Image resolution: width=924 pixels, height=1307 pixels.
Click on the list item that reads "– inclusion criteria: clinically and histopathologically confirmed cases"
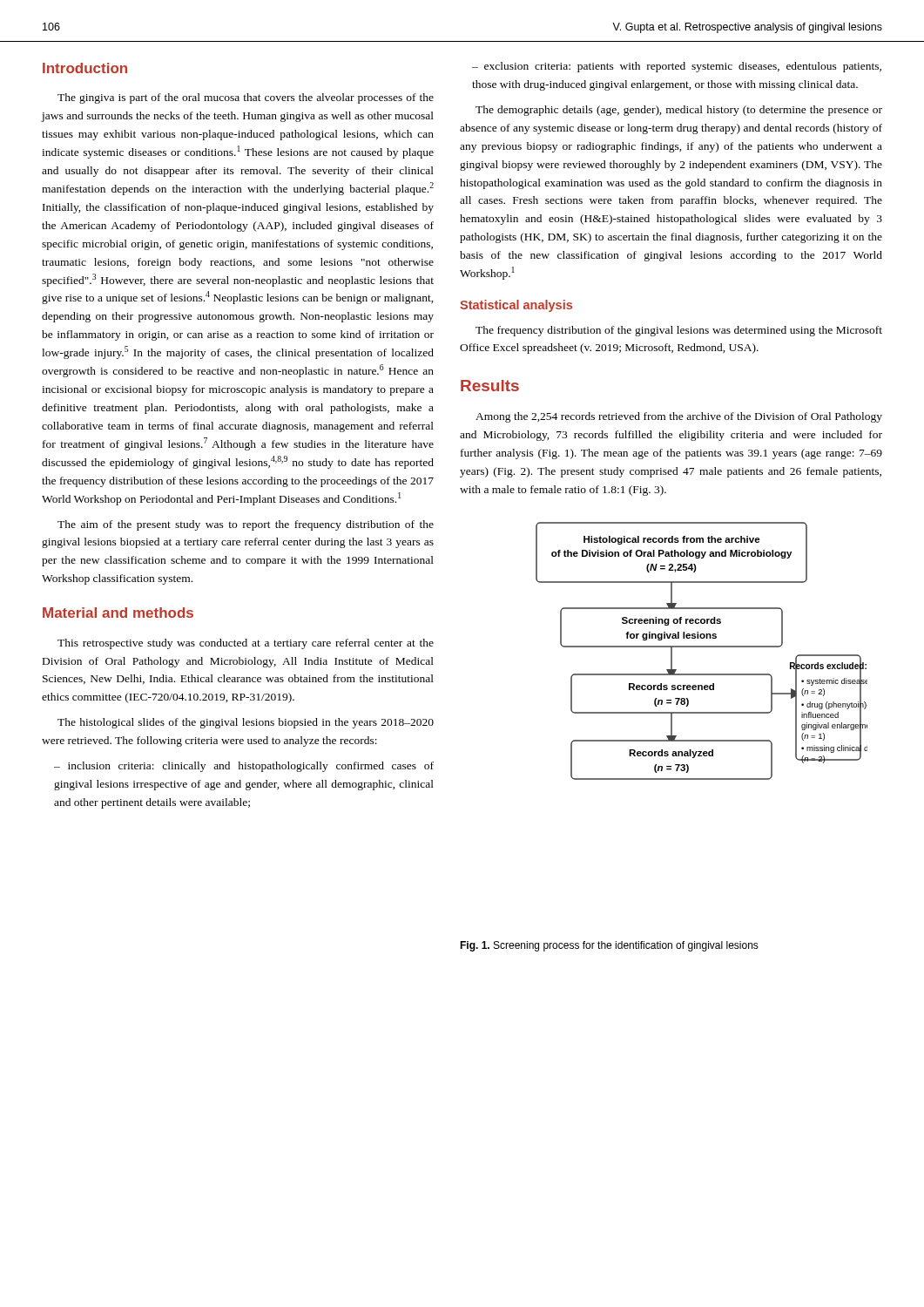(238, 785)
